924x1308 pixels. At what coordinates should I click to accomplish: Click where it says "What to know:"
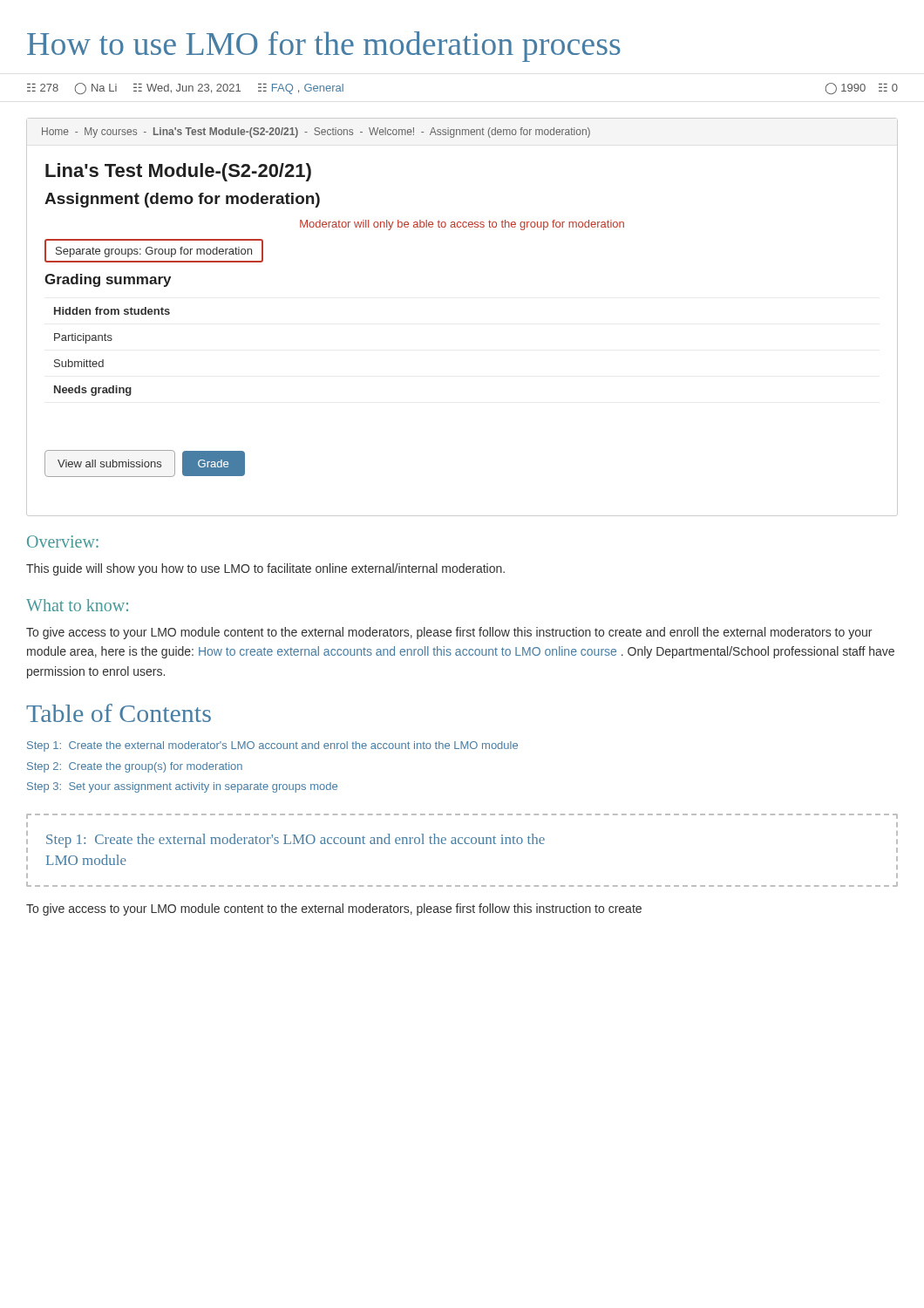click(77, 605)
